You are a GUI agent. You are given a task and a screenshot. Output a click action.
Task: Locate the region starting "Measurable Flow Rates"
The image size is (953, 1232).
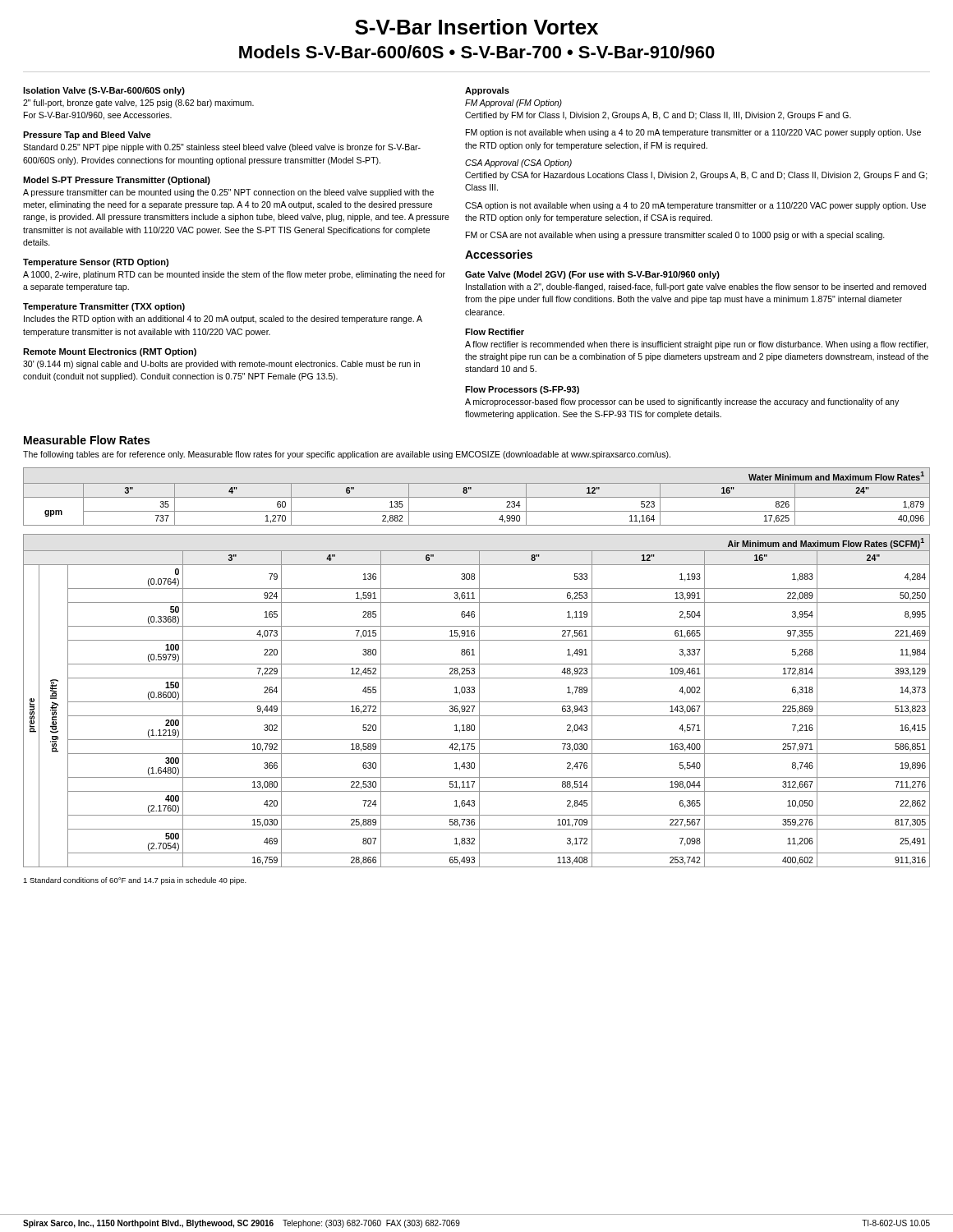tap(87, 440)
